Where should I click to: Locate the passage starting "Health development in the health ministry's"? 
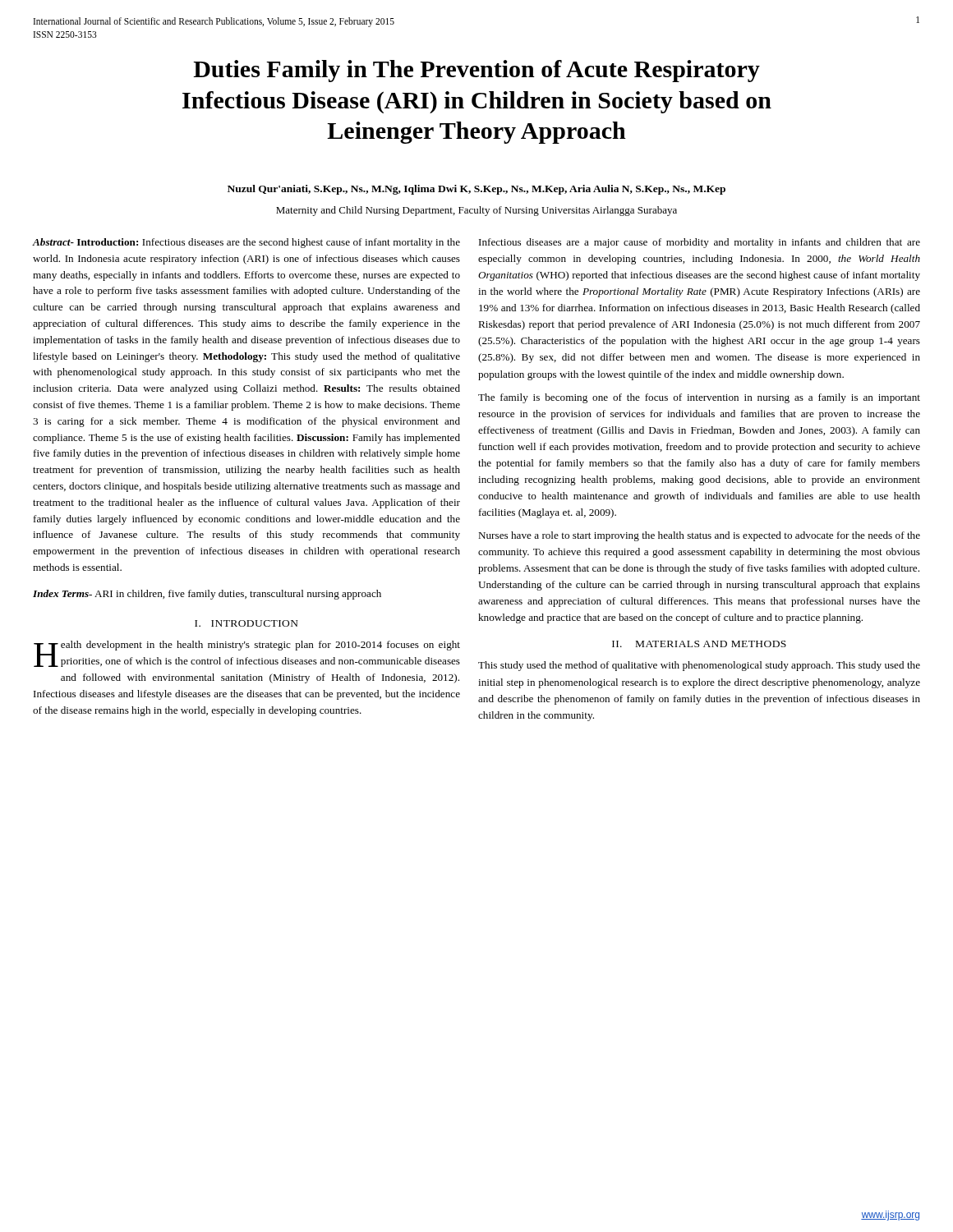point(246,676)
